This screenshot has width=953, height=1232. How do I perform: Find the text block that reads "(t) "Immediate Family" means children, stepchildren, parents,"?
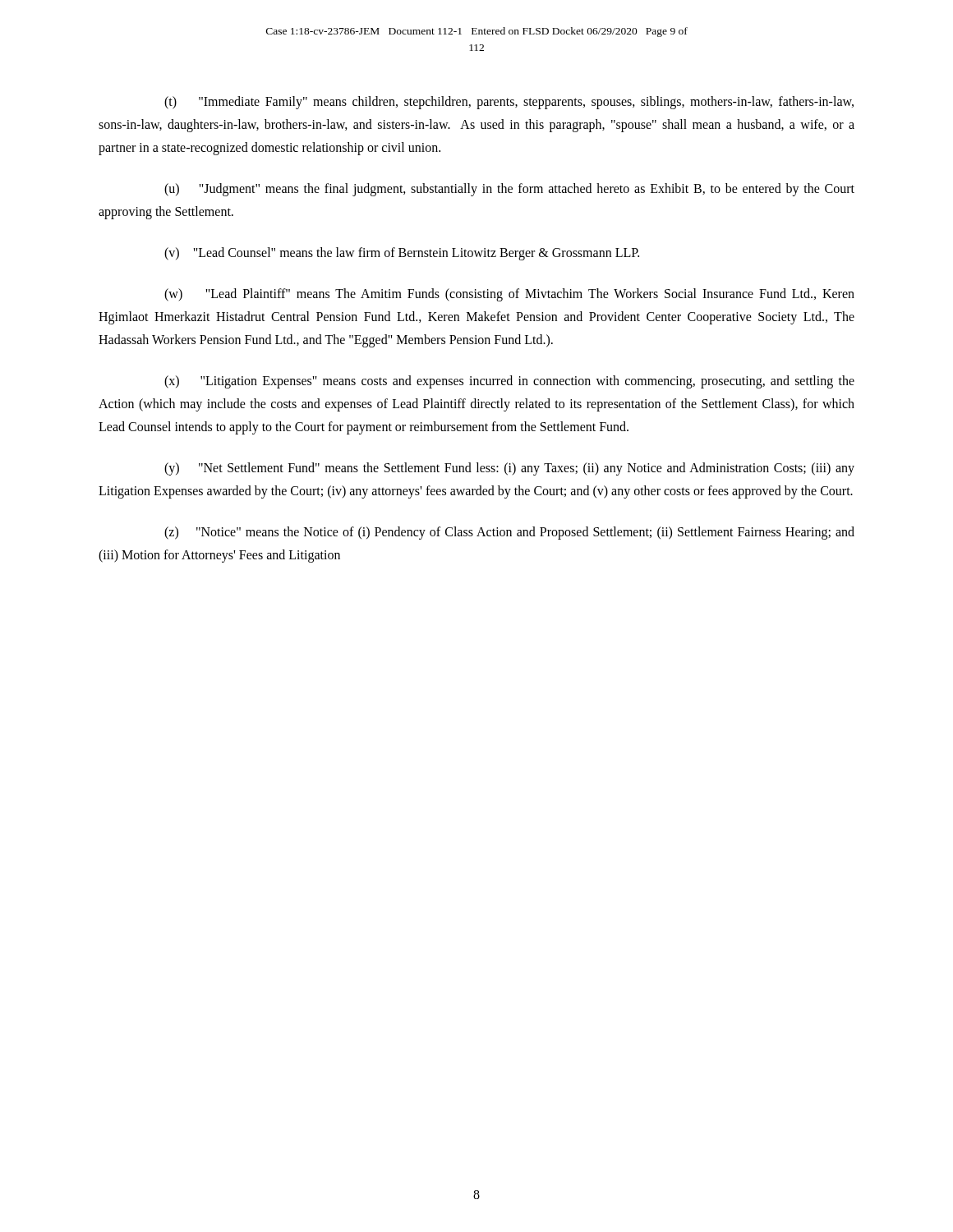pyautogui.click(x=476, y=124)
